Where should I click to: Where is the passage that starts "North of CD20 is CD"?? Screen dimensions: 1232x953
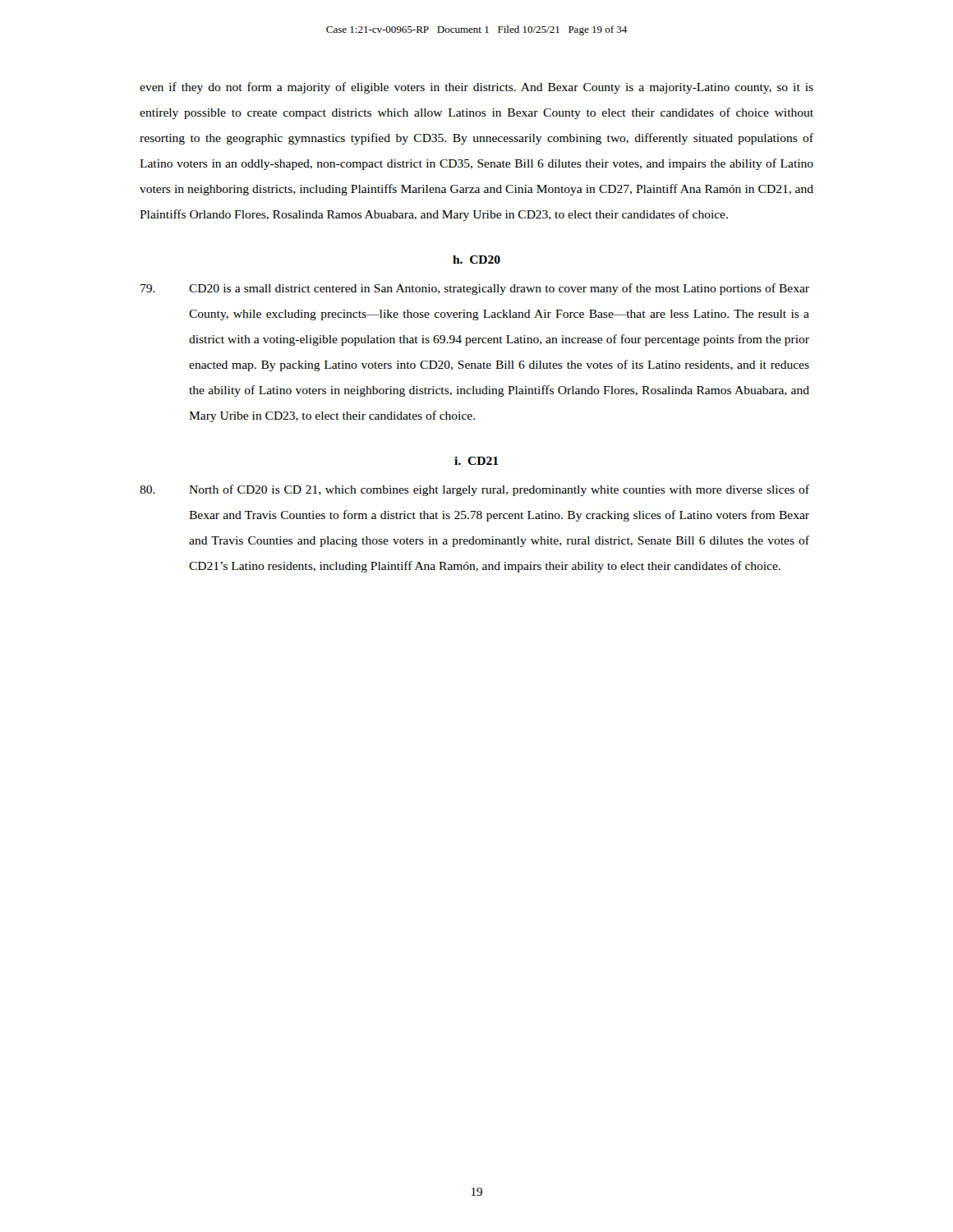474,527
